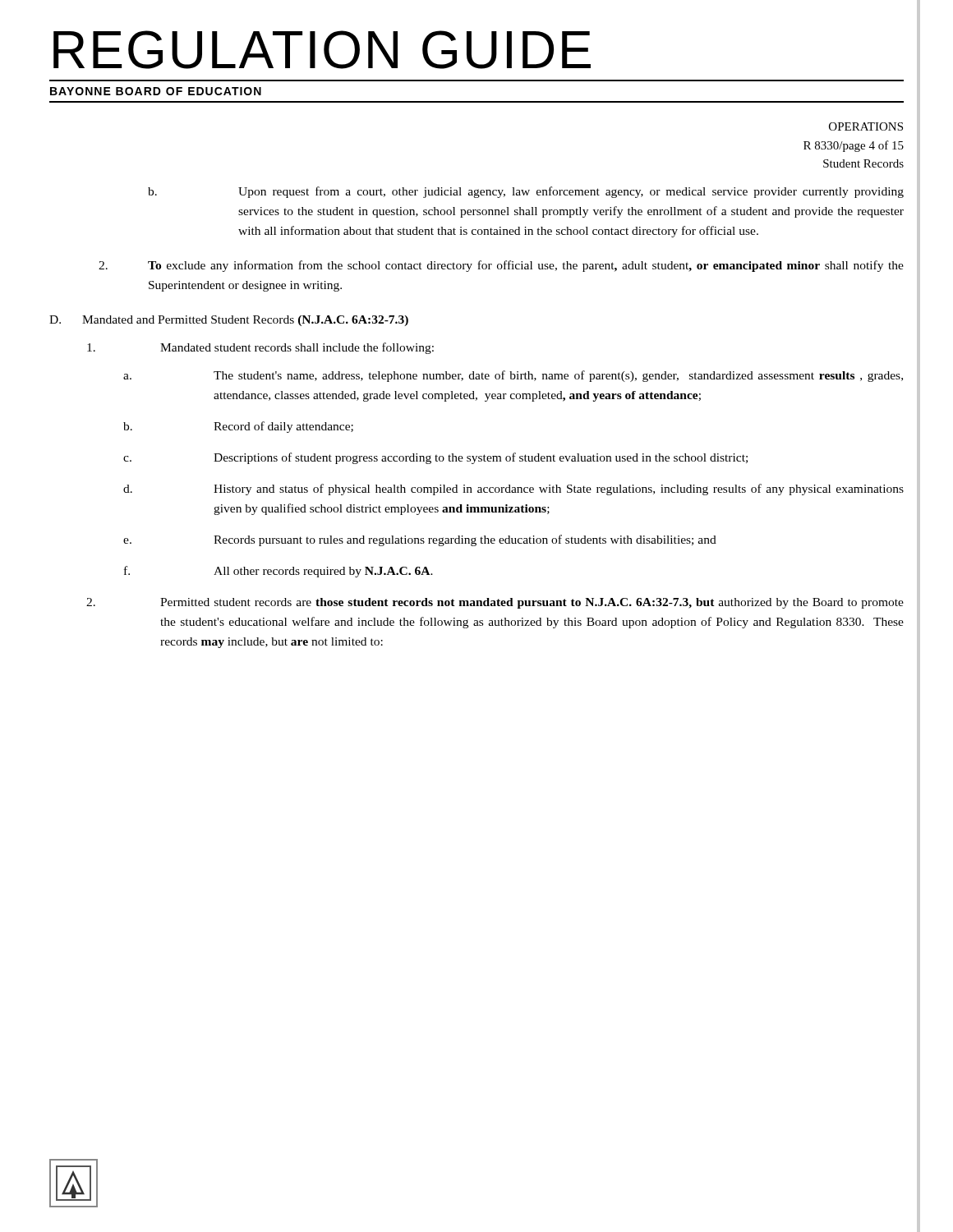The image size is (953, 1232).
Task: Click on the list item containing "Mandated student records shall"
Action: coord(242,347)
